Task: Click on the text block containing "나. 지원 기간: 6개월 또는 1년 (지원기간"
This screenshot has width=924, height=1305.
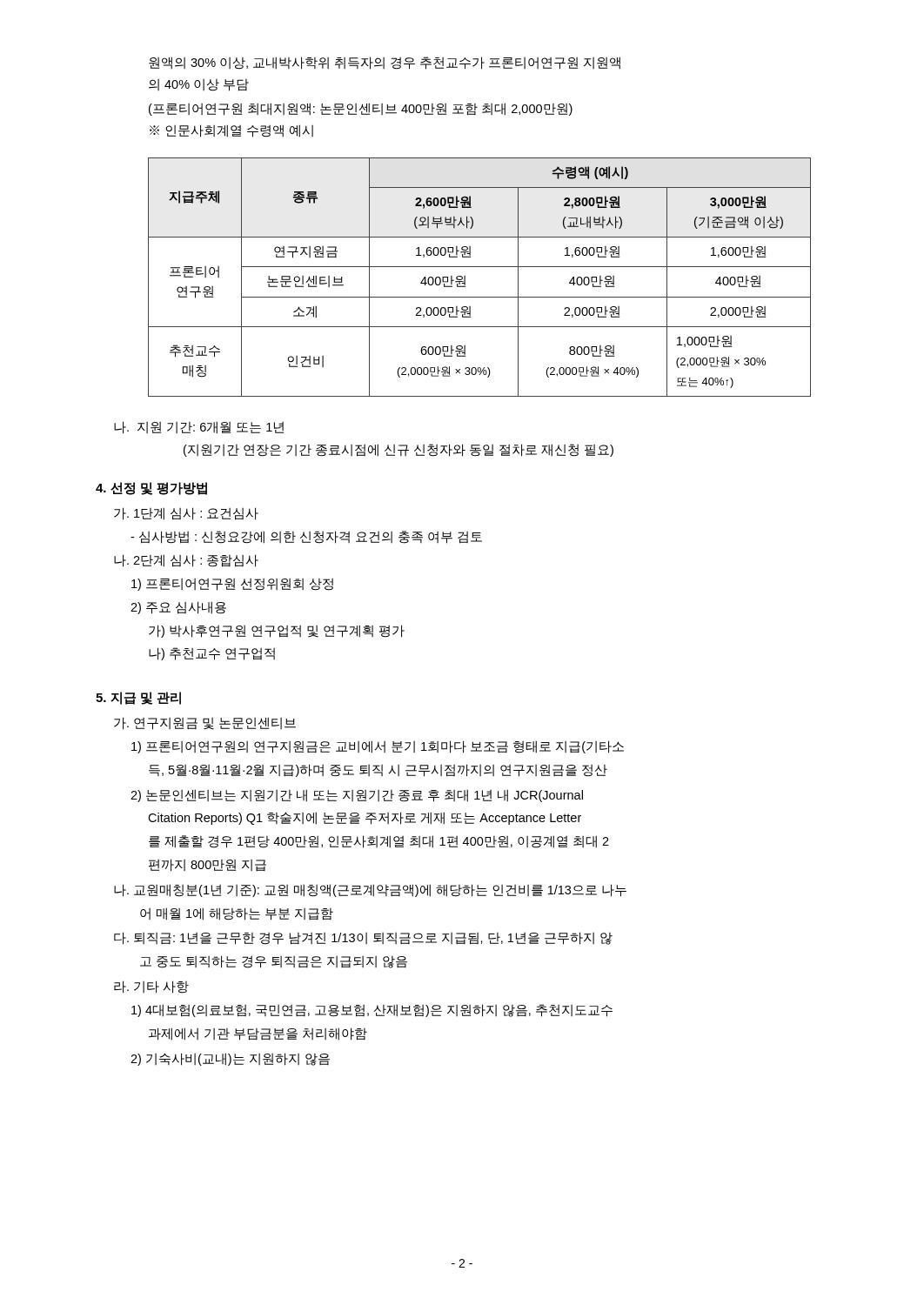Action: pos(364,439)
